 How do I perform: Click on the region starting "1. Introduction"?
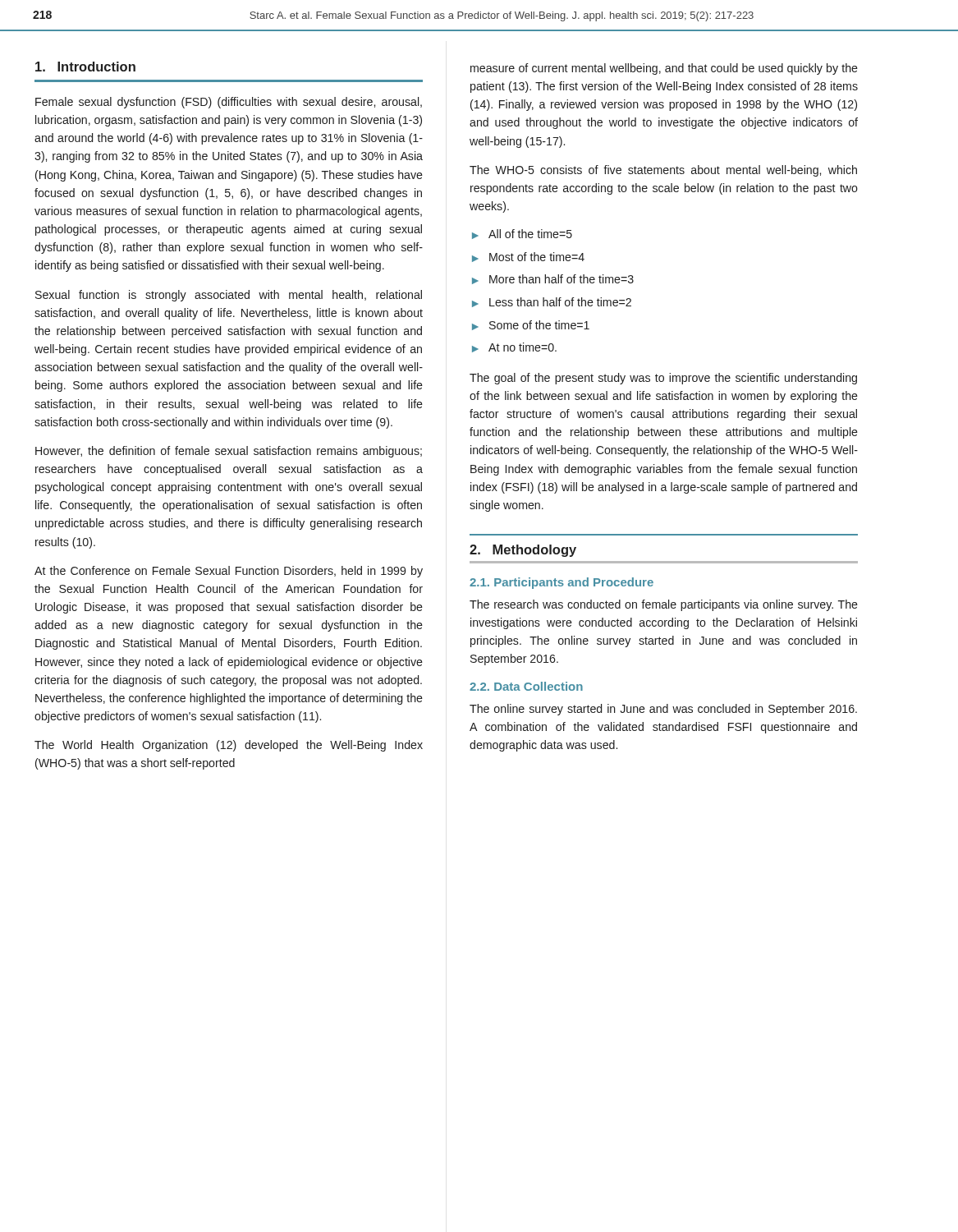[229, 71]
